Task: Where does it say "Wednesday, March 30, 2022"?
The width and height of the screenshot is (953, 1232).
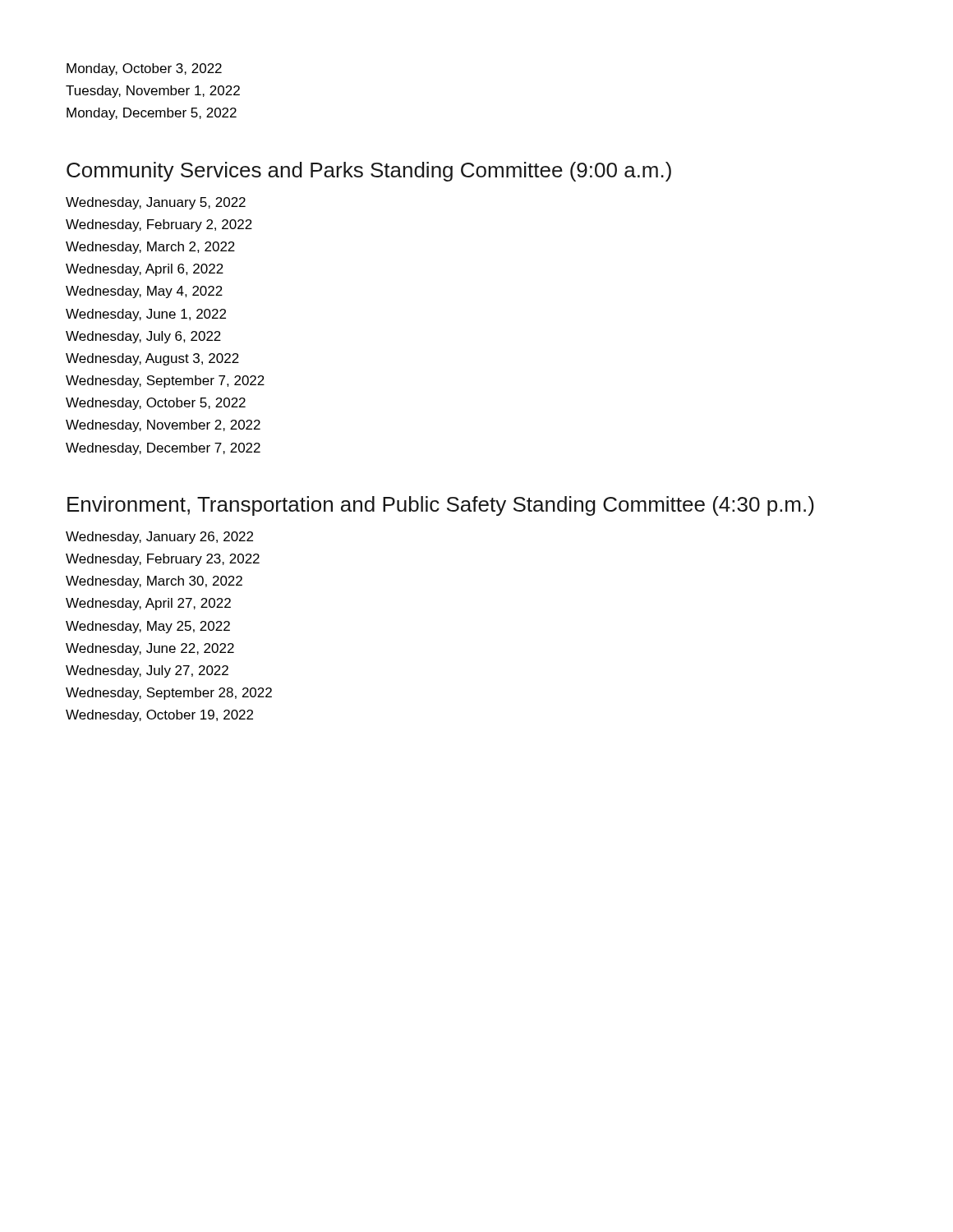Action: coord(154,581)
